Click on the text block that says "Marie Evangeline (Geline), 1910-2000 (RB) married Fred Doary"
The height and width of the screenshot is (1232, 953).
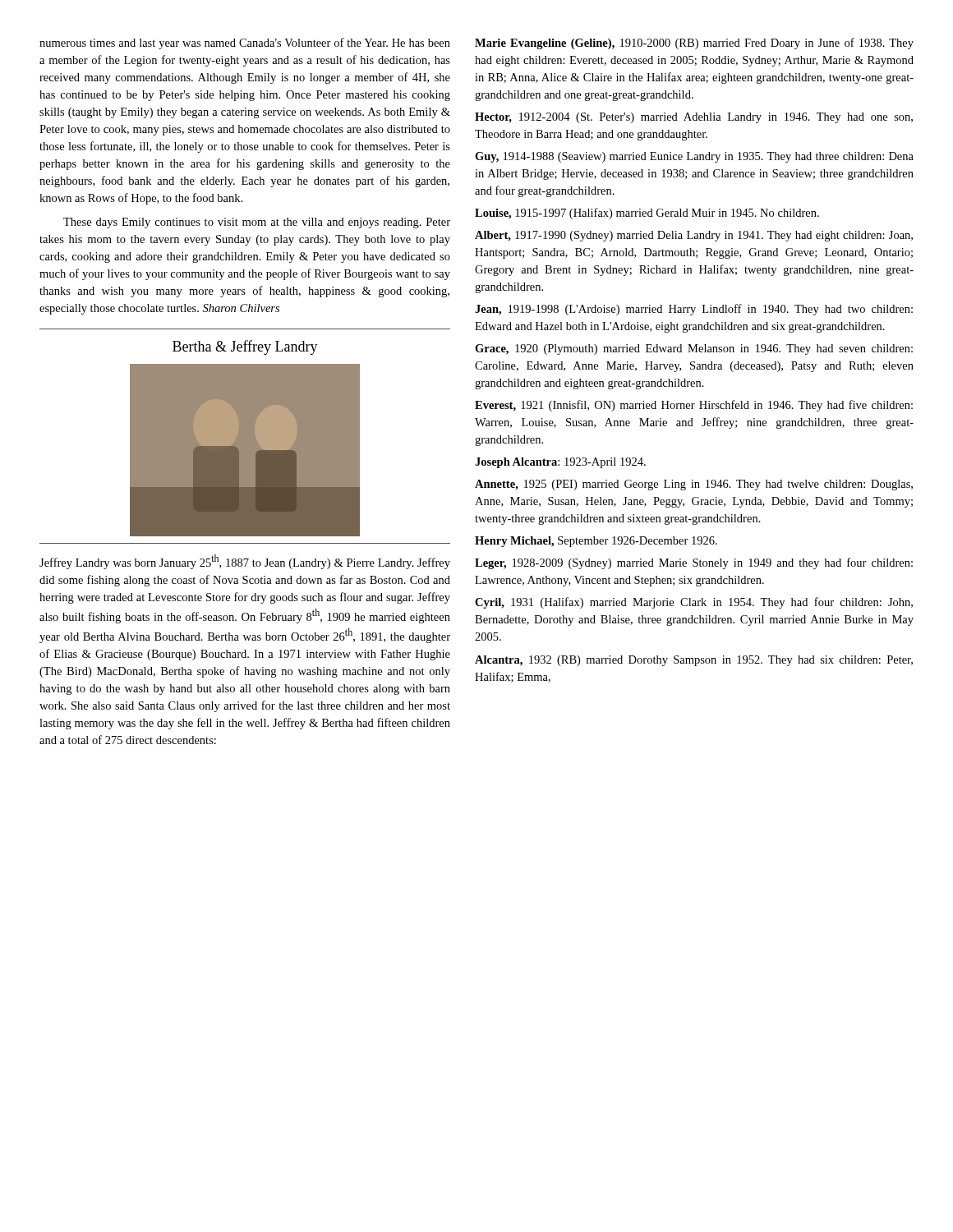(694, 69)
